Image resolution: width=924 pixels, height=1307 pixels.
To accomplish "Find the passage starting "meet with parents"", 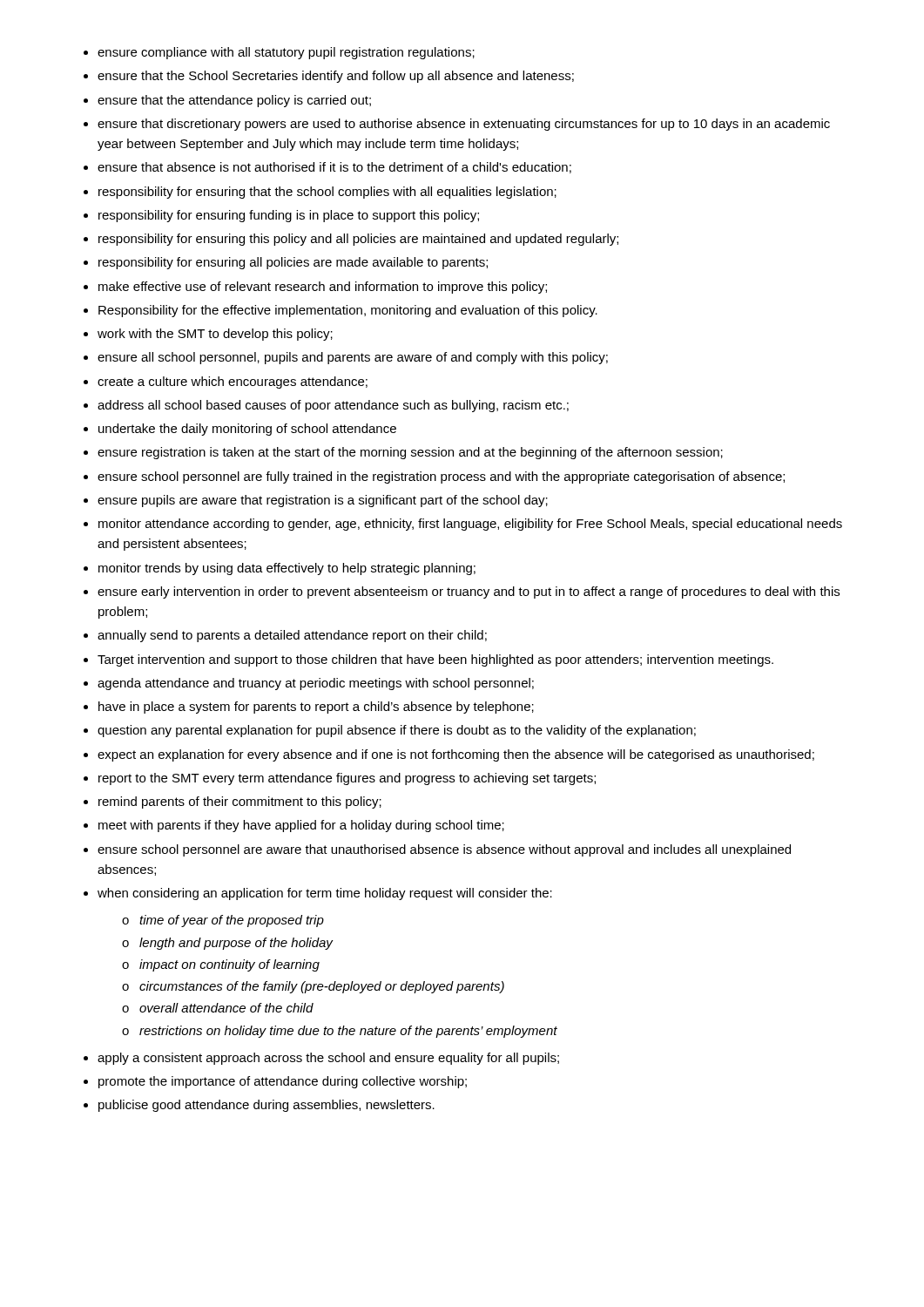I will coord(301,825).
